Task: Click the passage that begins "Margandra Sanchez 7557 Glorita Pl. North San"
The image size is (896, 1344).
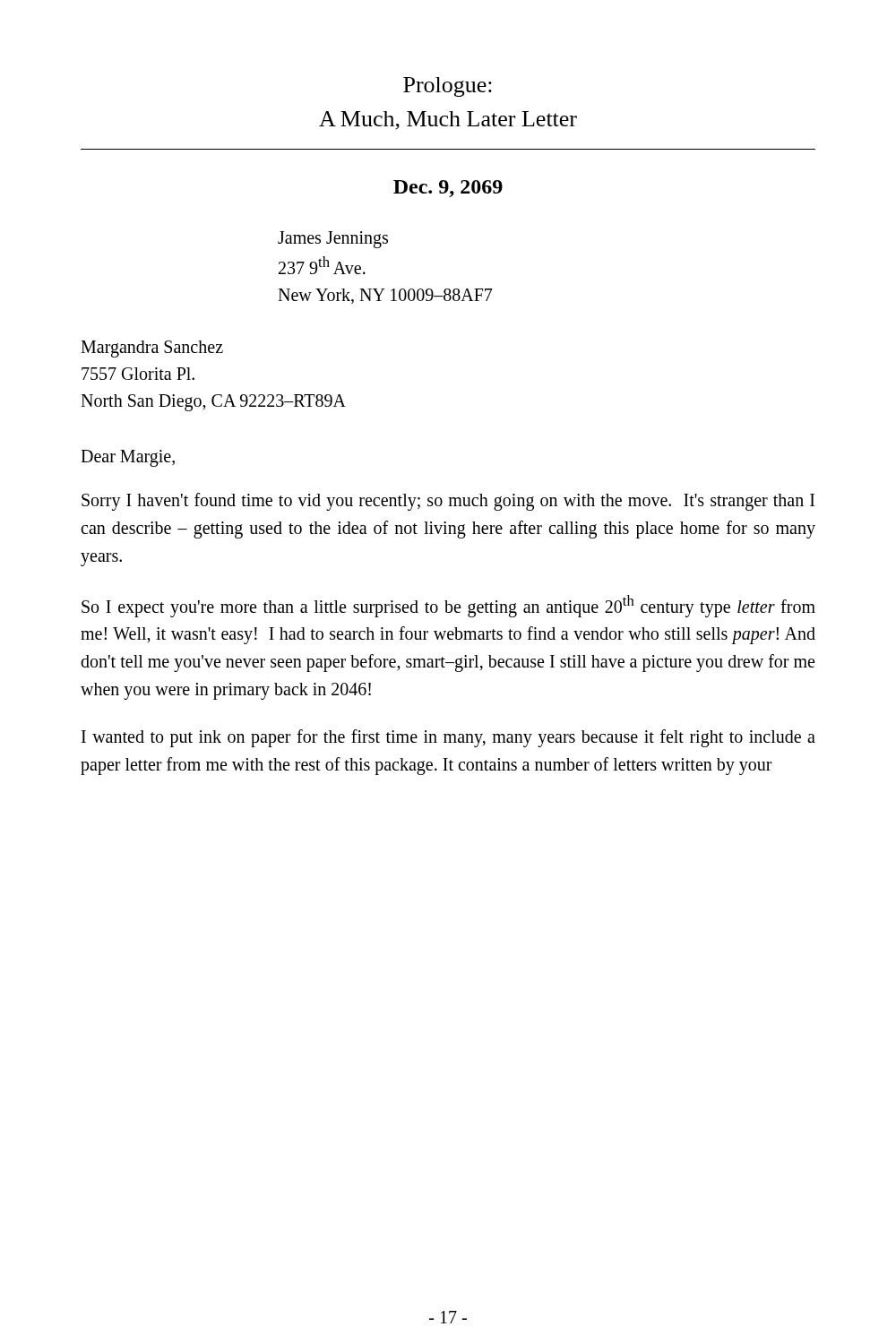Action: (152, 349)
